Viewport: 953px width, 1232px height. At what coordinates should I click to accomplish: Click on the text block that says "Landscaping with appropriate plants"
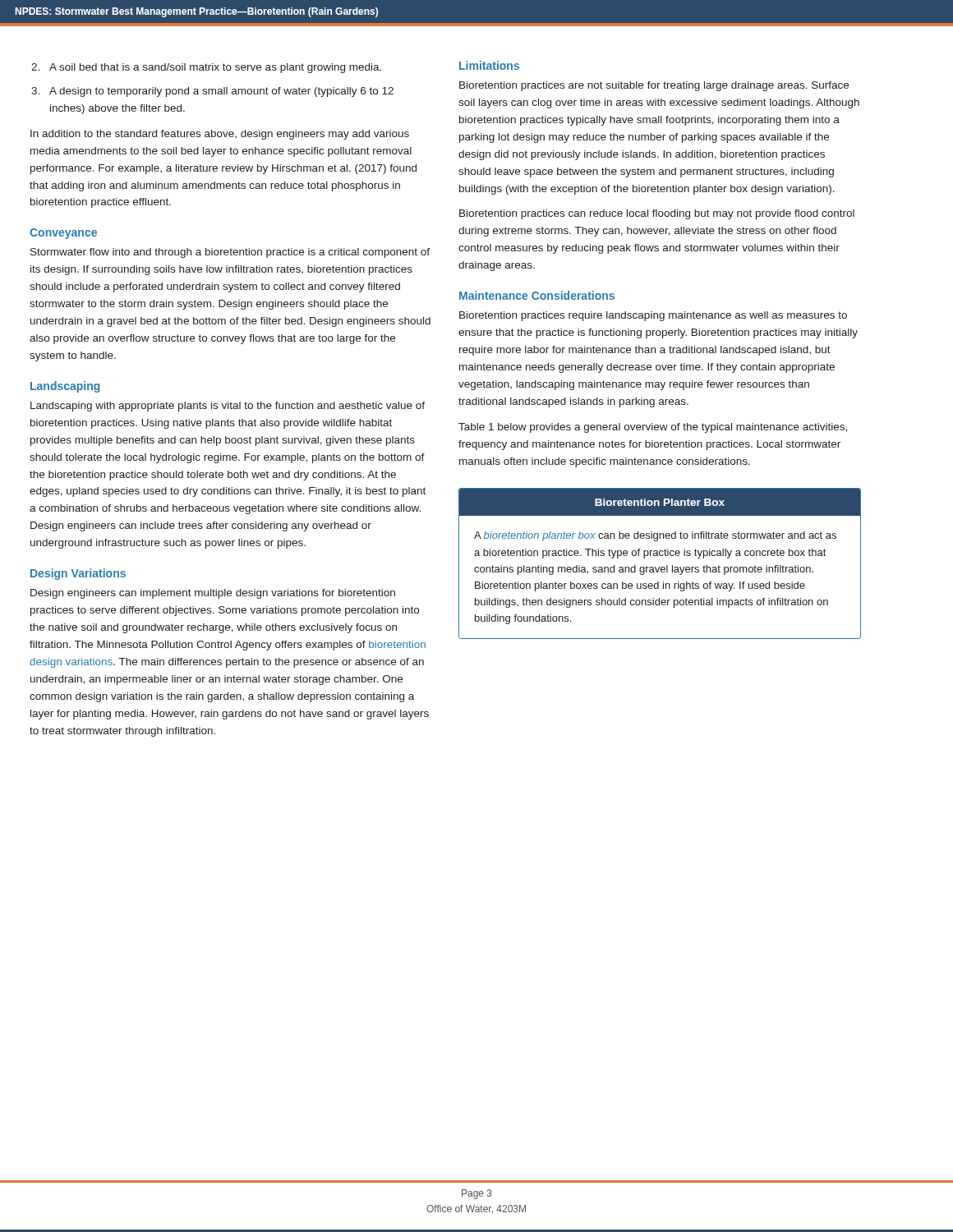(231, 475)
